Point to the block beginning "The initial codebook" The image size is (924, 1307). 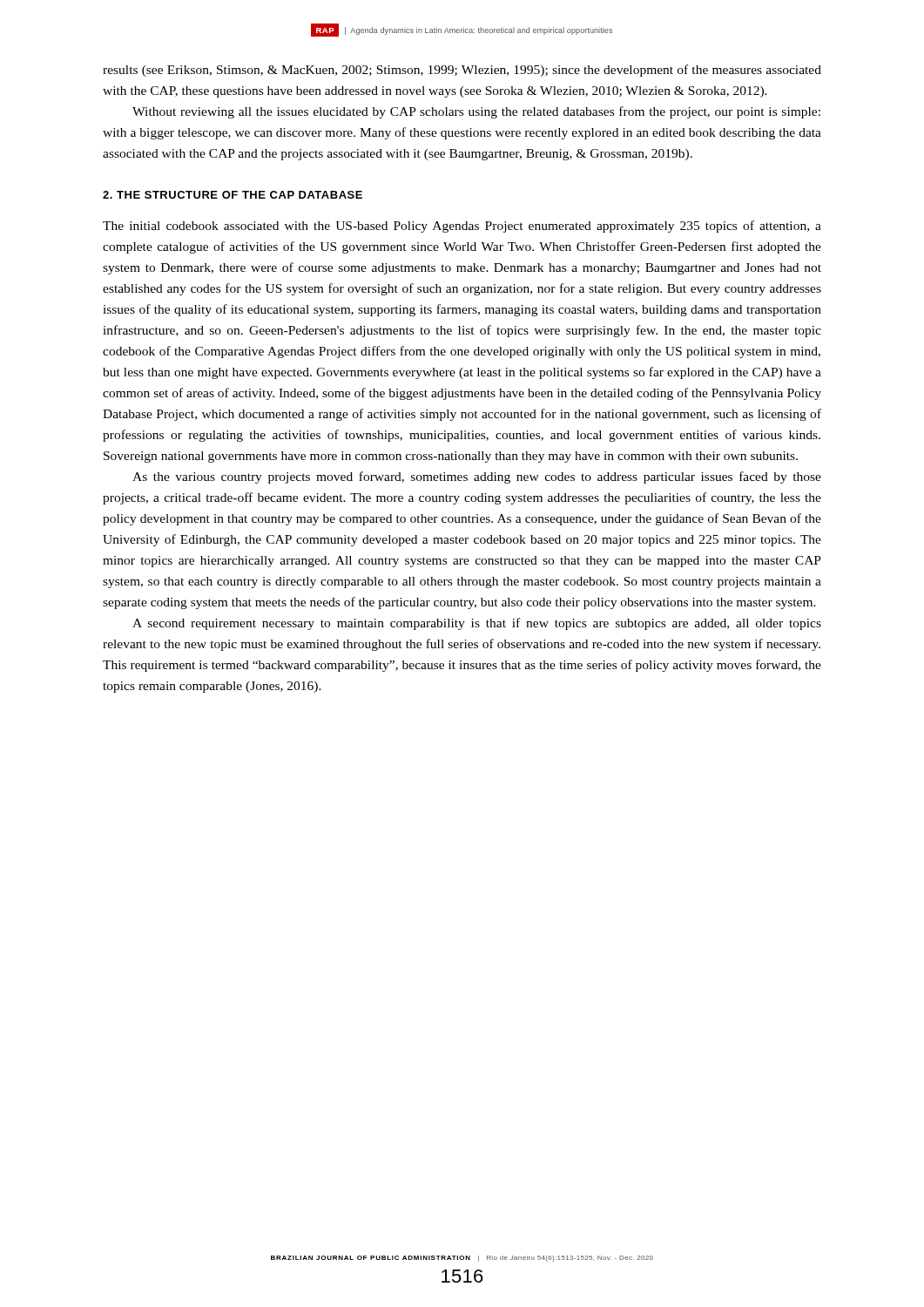click(462, 341)
